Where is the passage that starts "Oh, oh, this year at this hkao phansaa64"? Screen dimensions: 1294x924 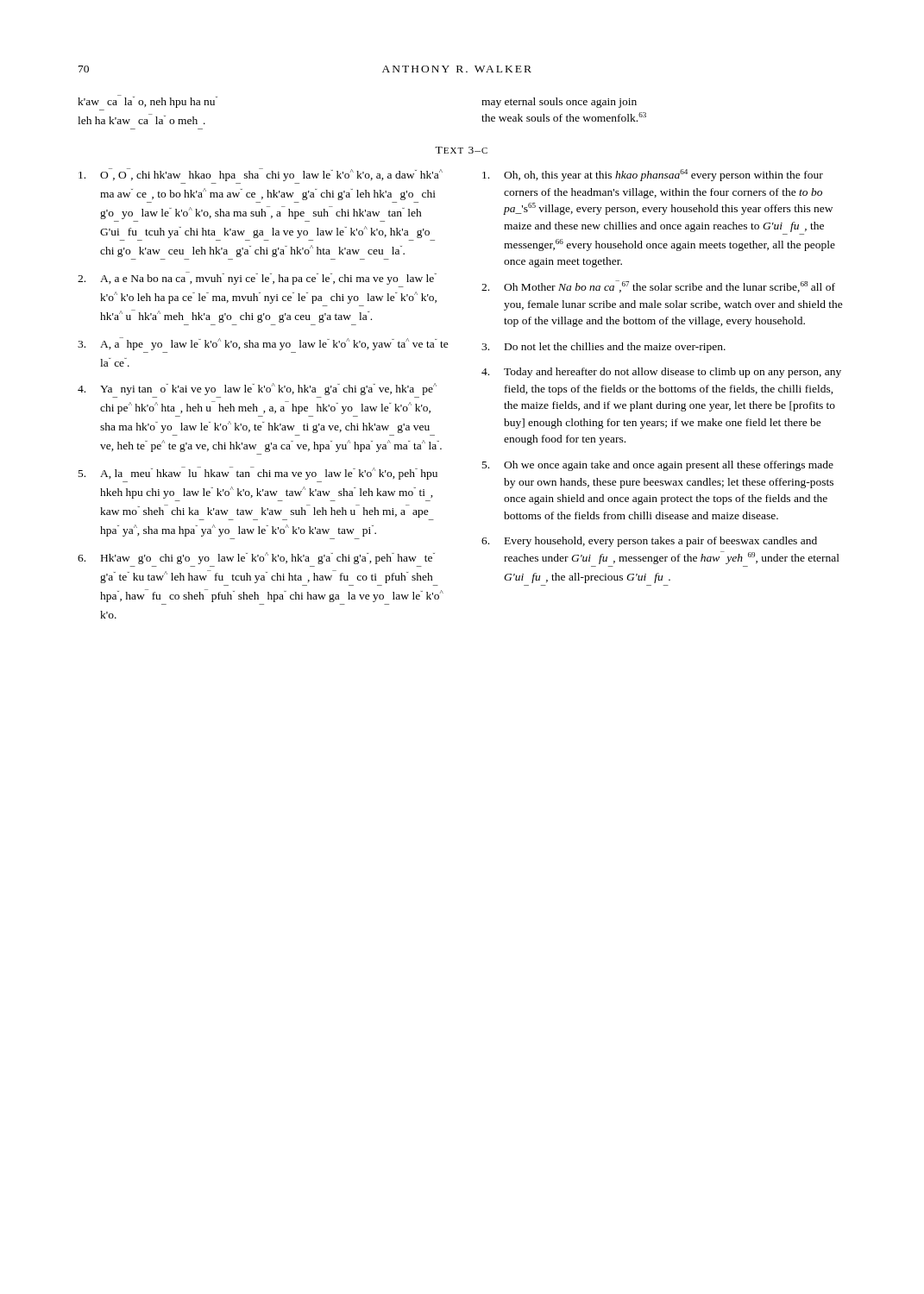coord(664,218)
